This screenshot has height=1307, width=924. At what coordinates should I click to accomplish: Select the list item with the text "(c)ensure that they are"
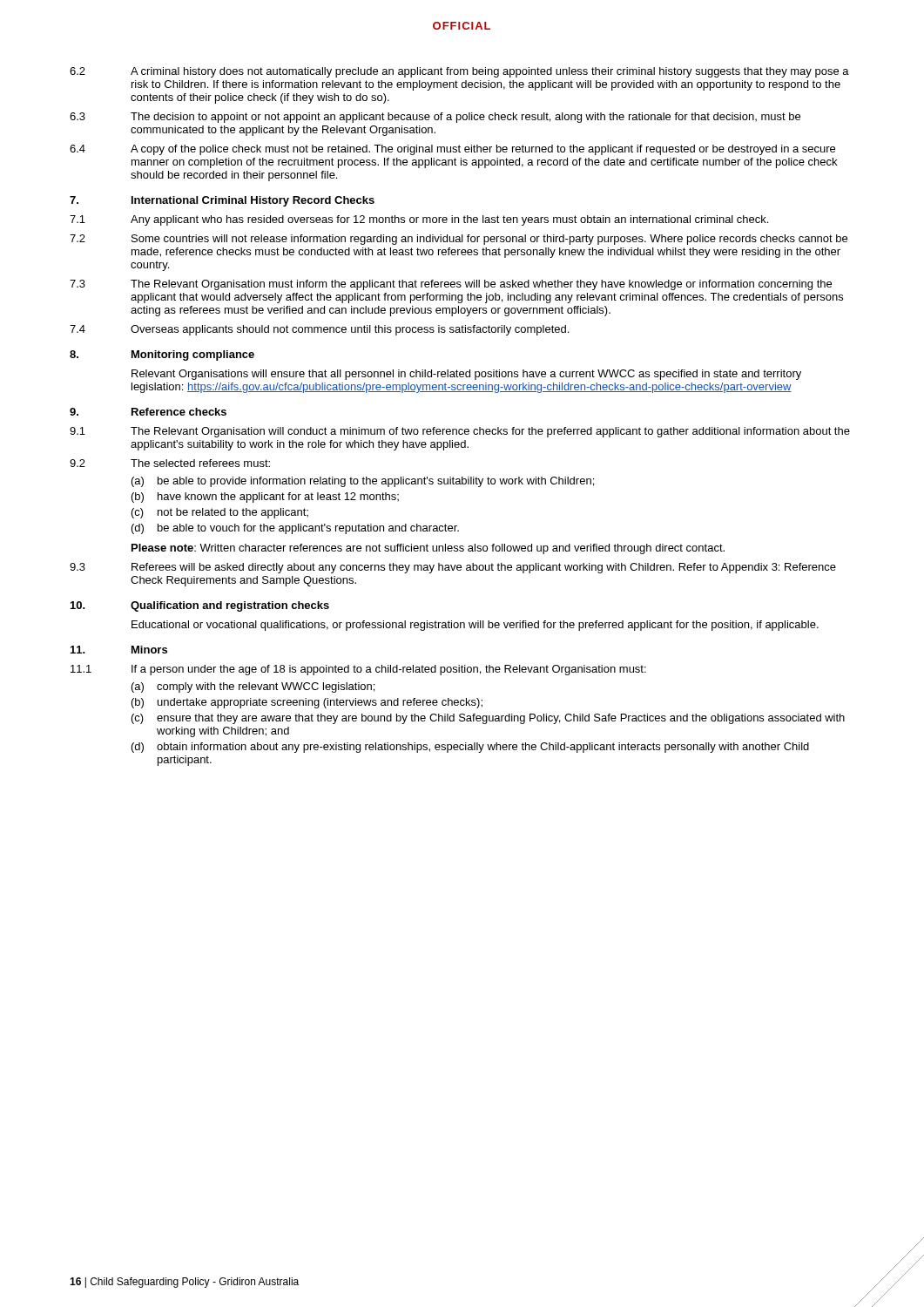[x=492, y=724]
